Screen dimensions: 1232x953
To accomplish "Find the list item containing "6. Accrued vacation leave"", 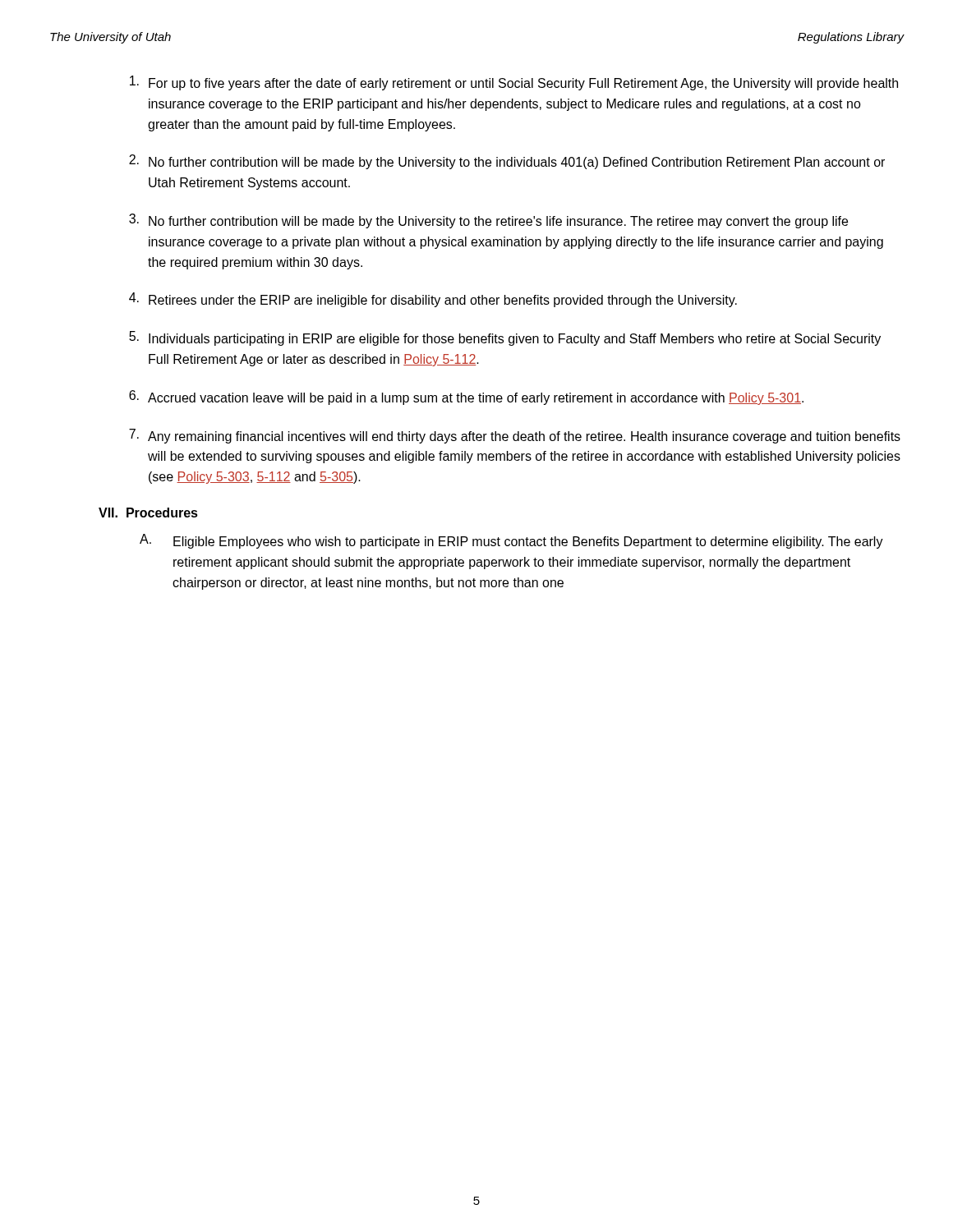I will pyautogui.click(x=509, y=398).
